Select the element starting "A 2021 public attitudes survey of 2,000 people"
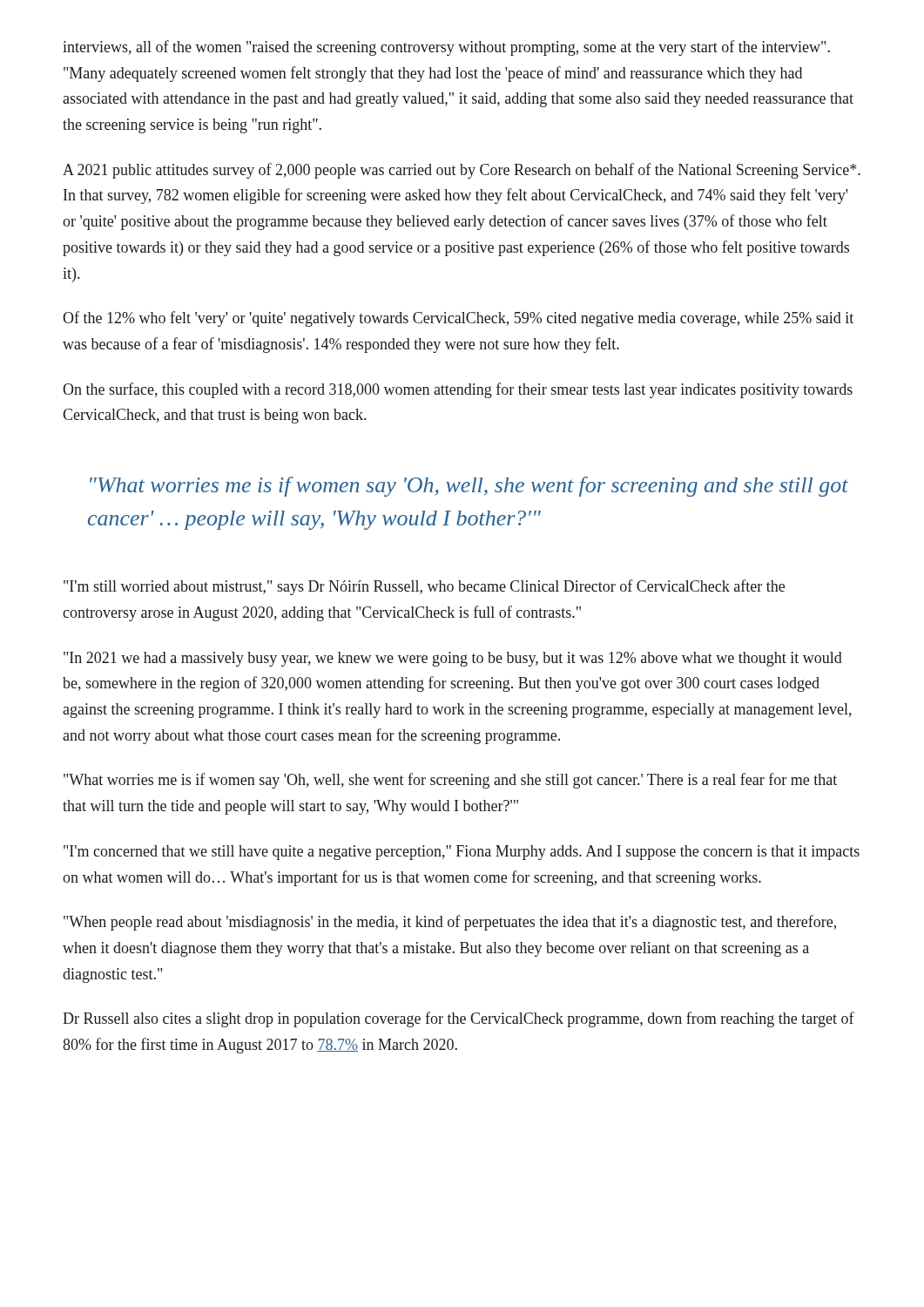Screen dimensions: 1307x924 (462, 221)
